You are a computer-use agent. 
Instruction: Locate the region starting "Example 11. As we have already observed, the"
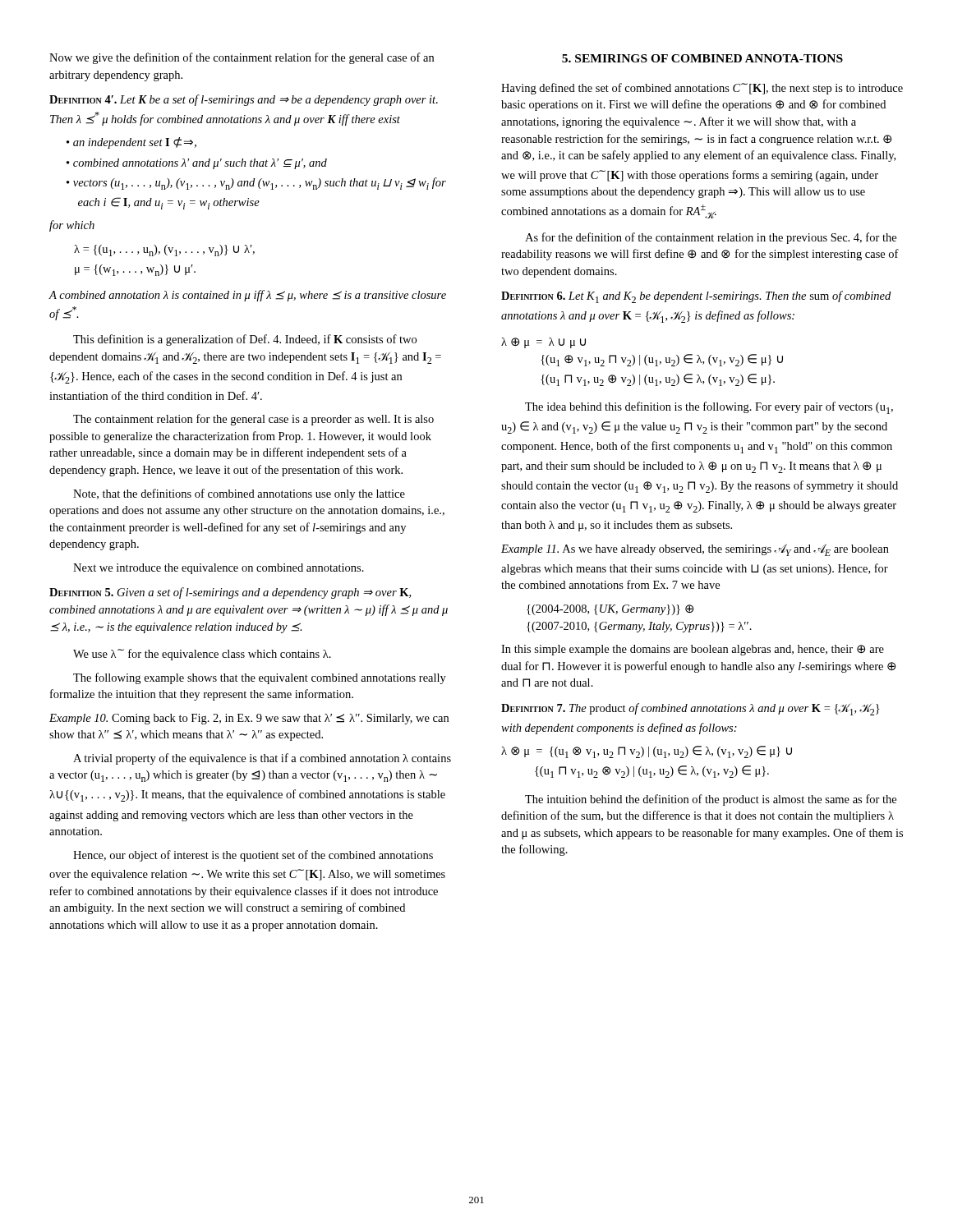[702, 616]
